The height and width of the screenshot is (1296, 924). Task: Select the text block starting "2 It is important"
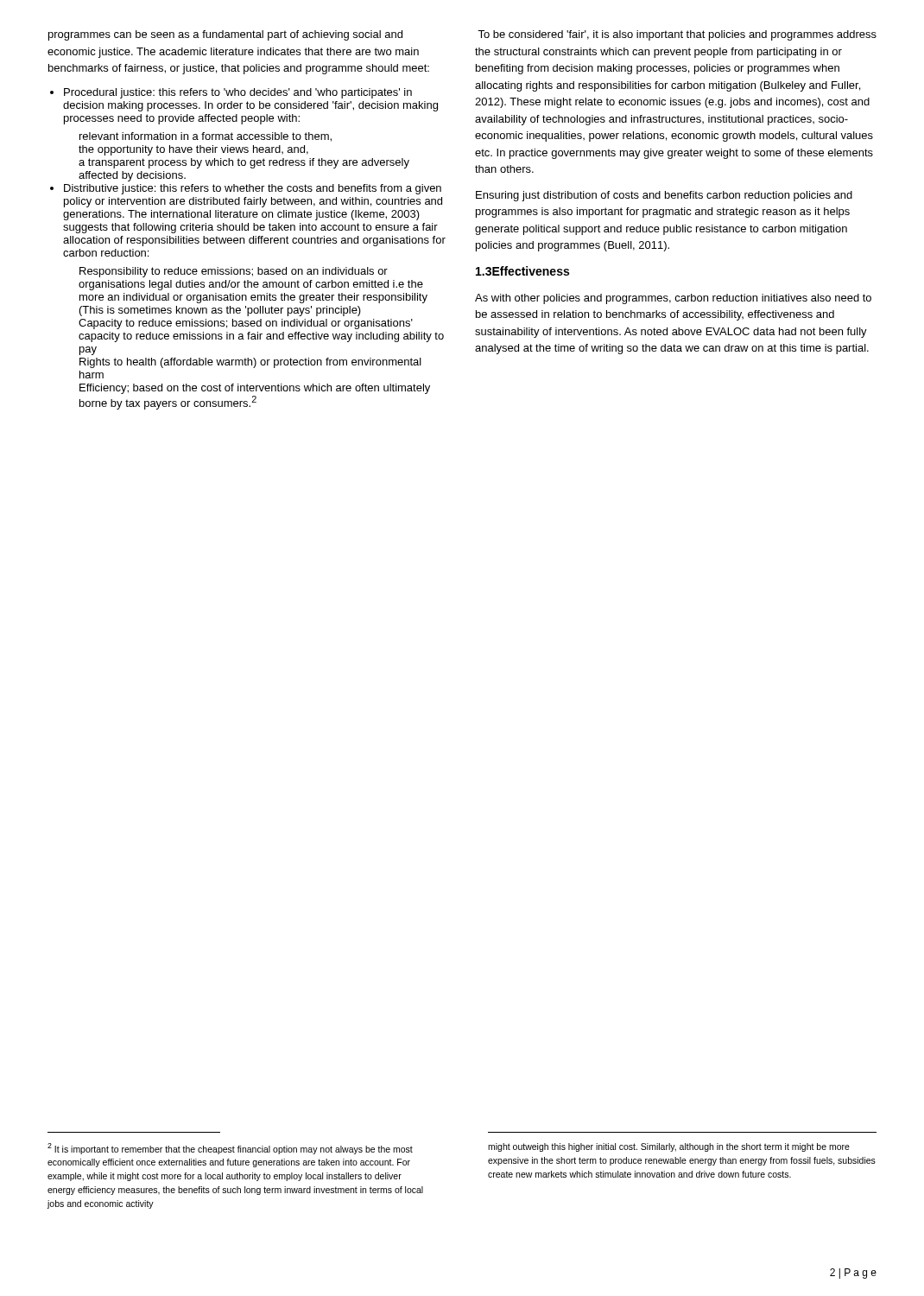click(x=235, y=1175)
